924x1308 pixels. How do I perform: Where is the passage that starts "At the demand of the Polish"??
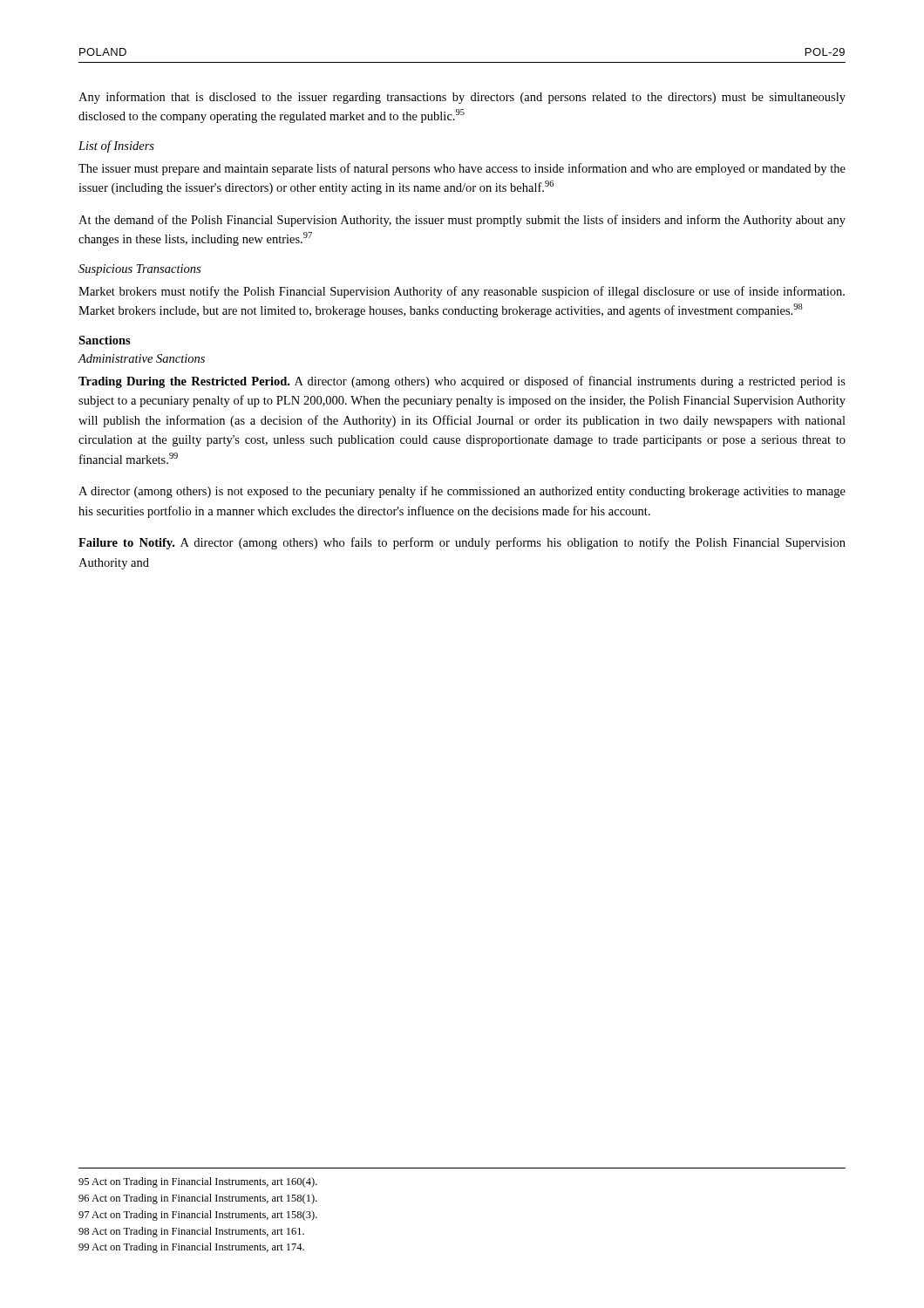click(x=462, y=229)
